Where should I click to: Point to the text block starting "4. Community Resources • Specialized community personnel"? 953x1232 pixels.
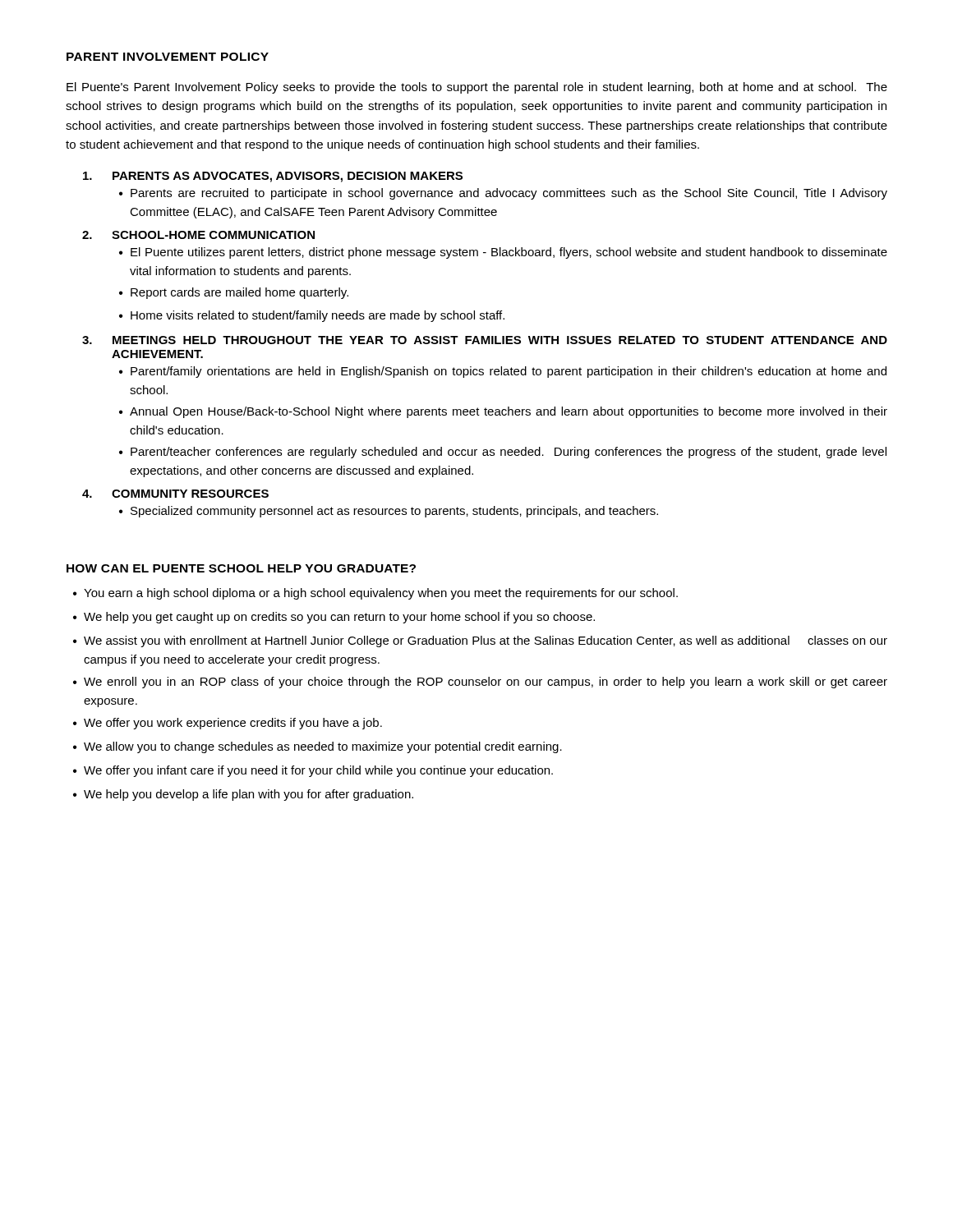pos(485,506)
